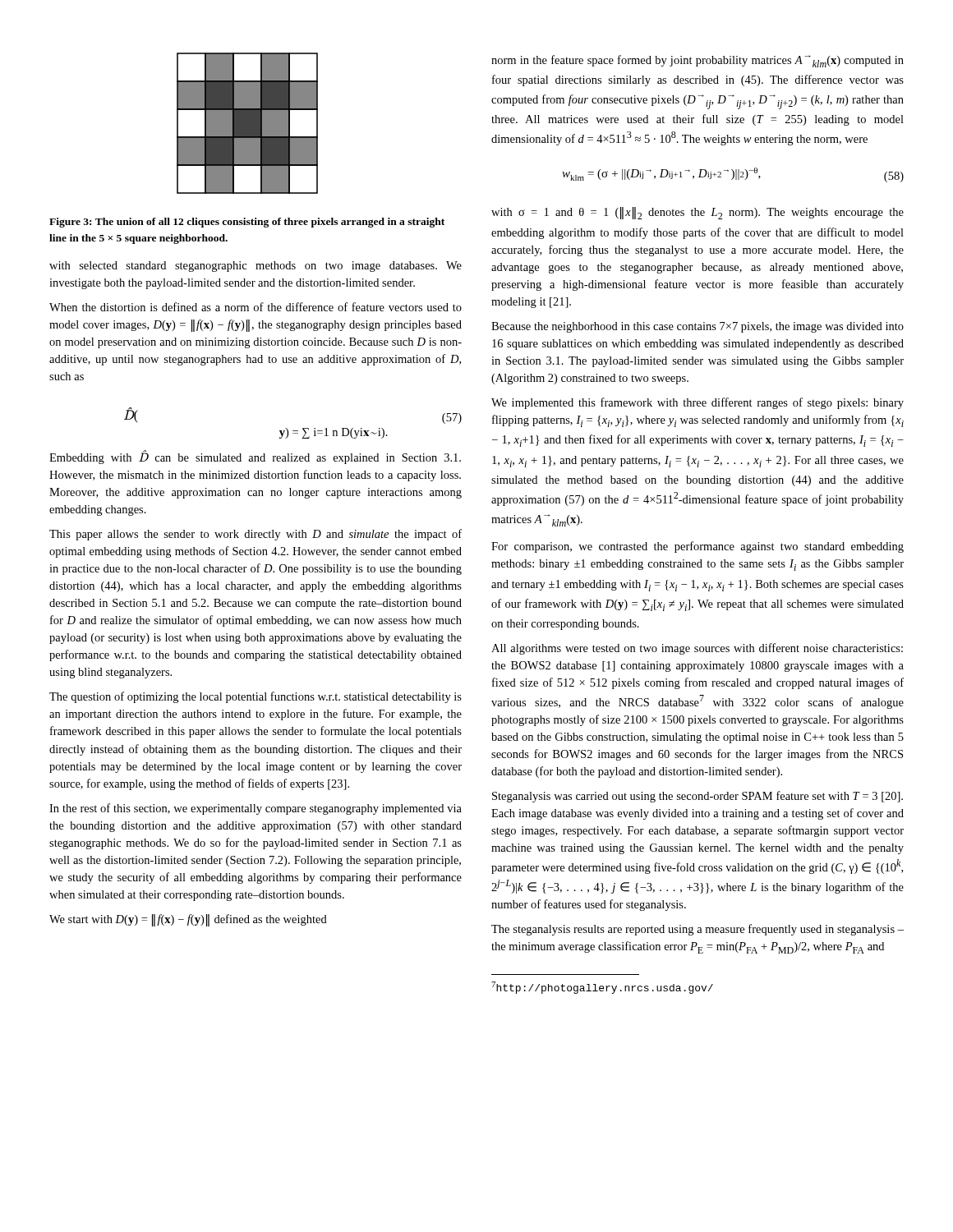Point to the text block starting "When the distortion is"
953x1232 pixels.
255,342
